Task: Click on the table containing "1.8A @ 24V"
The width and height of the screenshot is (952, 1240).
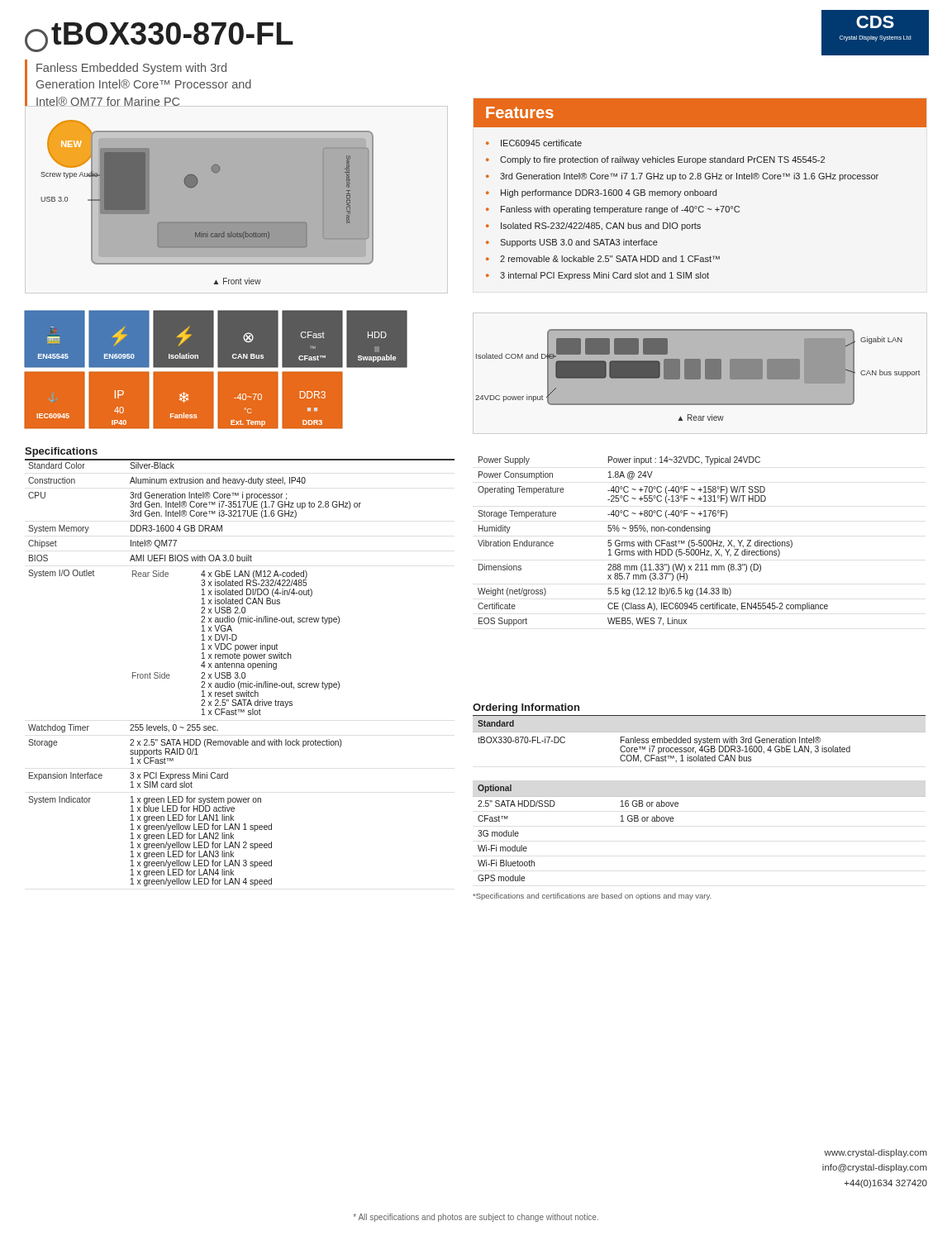Action: [699, 541]
